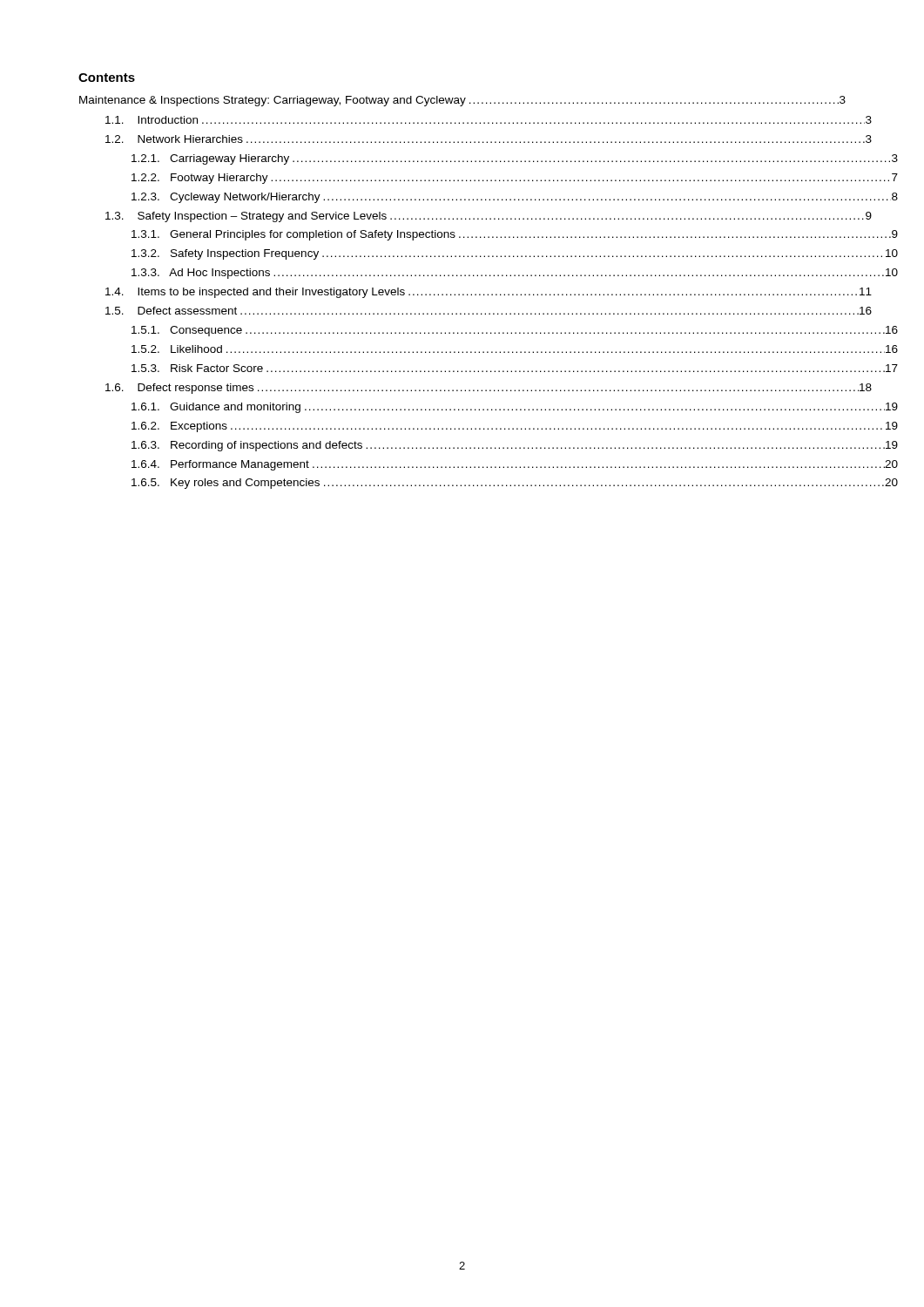
Task: Click where it says "6.2. Exceptions 19"
Action: point(514,426)
